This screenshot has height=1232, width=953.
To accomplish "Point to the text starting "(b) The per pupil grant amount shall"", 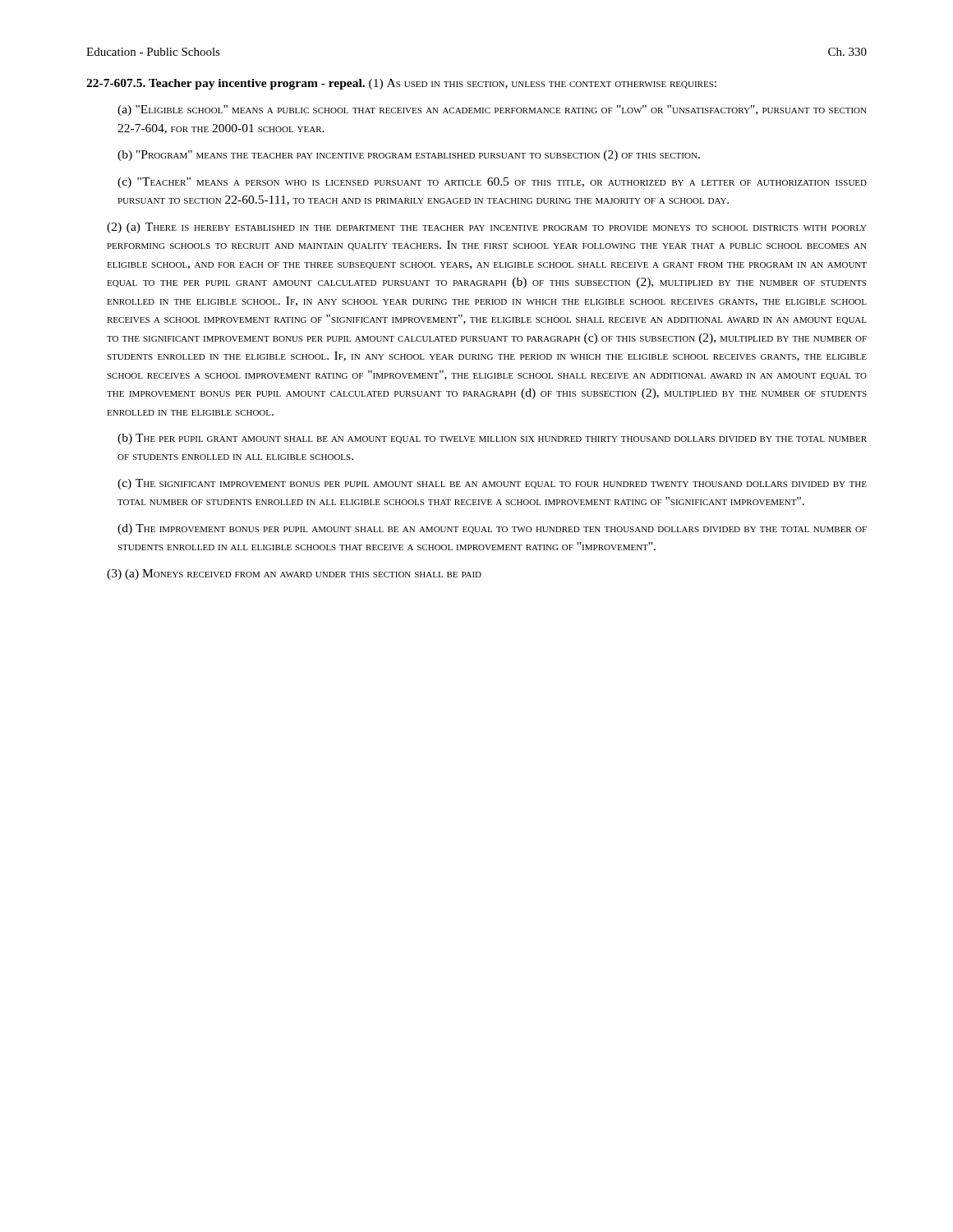I will coord(492,447).
